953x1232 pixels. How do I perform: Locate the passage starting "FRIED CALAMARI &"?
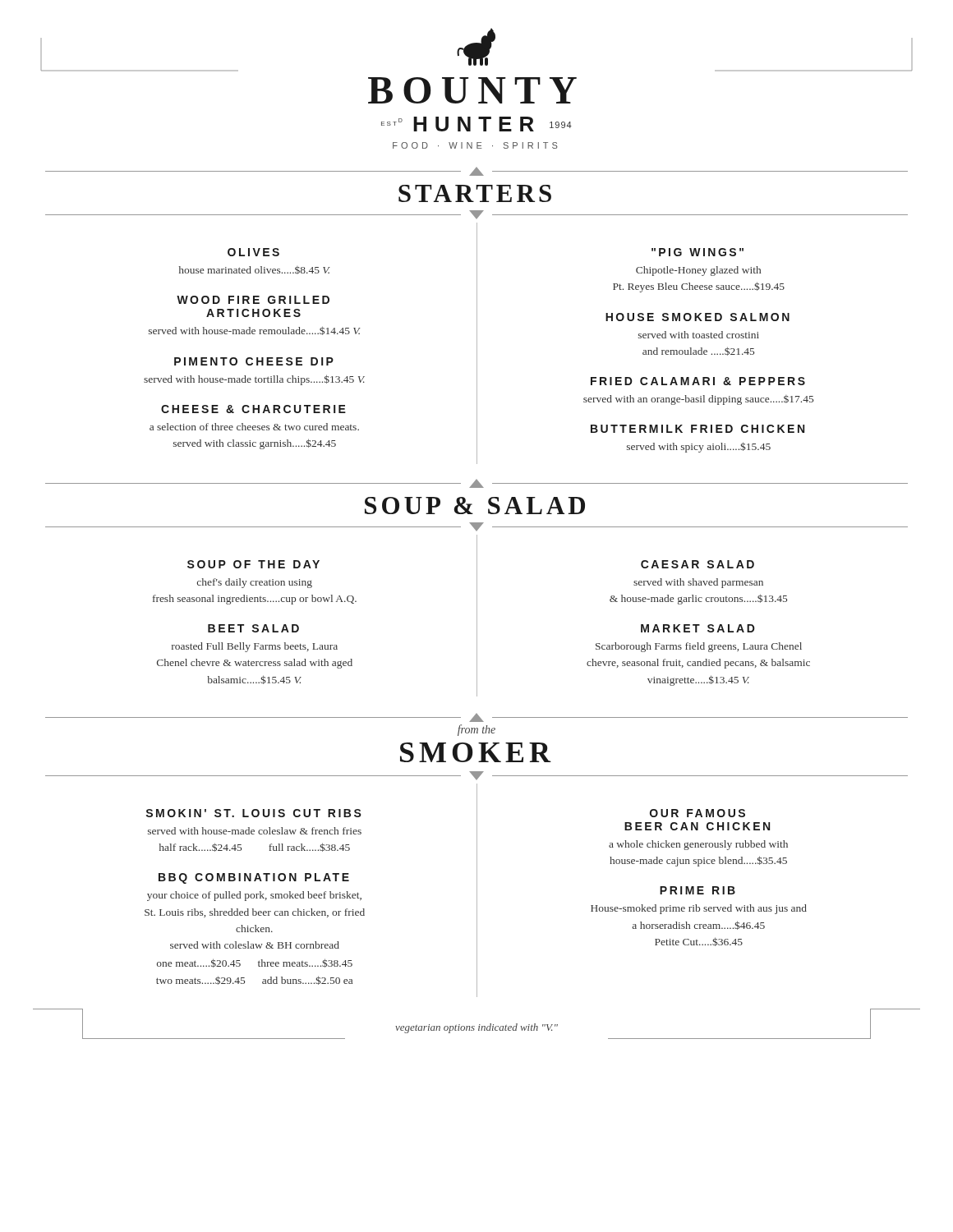click(x=699, y=391)
